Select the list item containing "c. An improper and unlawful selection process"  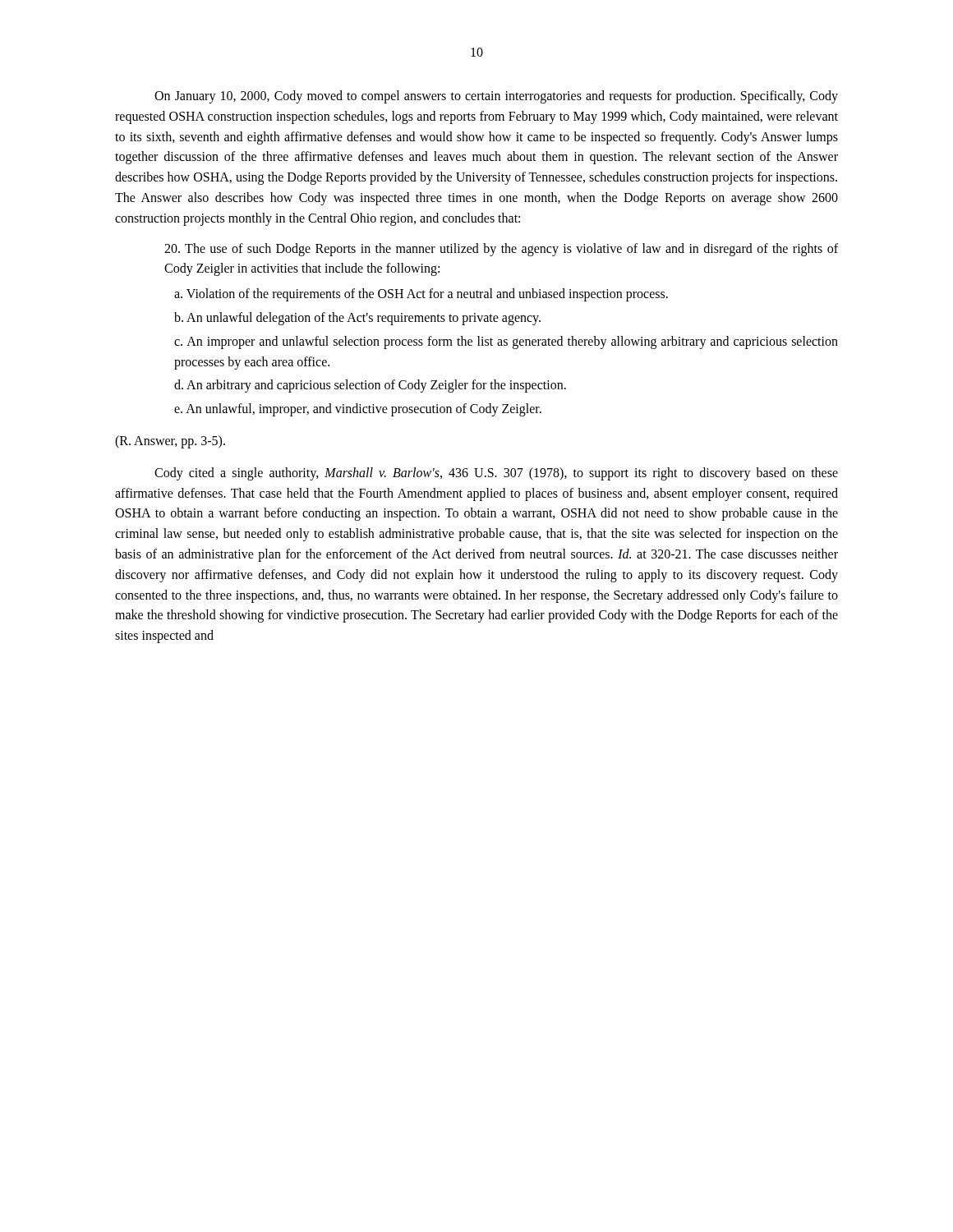point(506,351)
